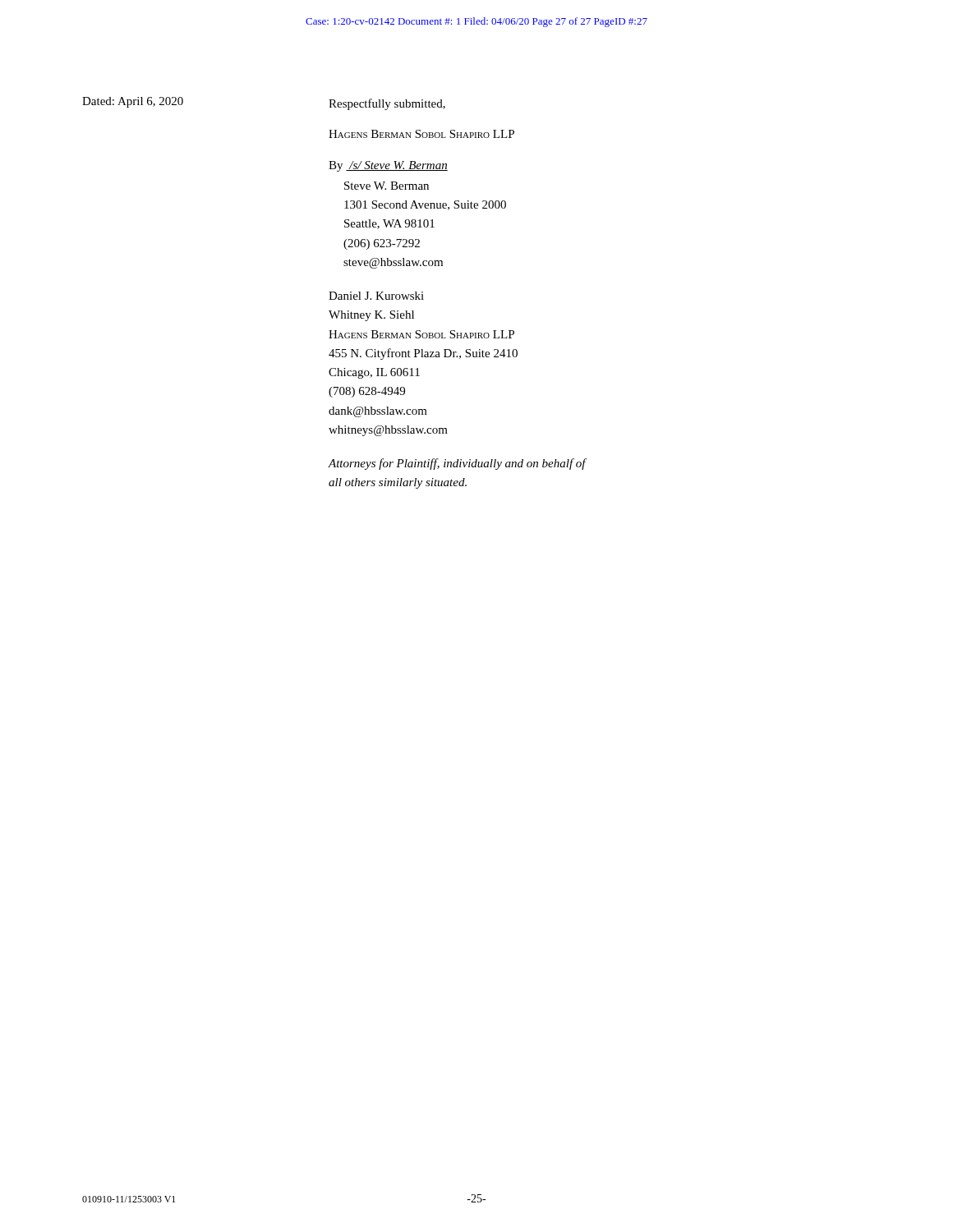953x1232 pixels.
Task: Select the element starting "Dated: April 6, 2020"
Action: tap(133, 101)
